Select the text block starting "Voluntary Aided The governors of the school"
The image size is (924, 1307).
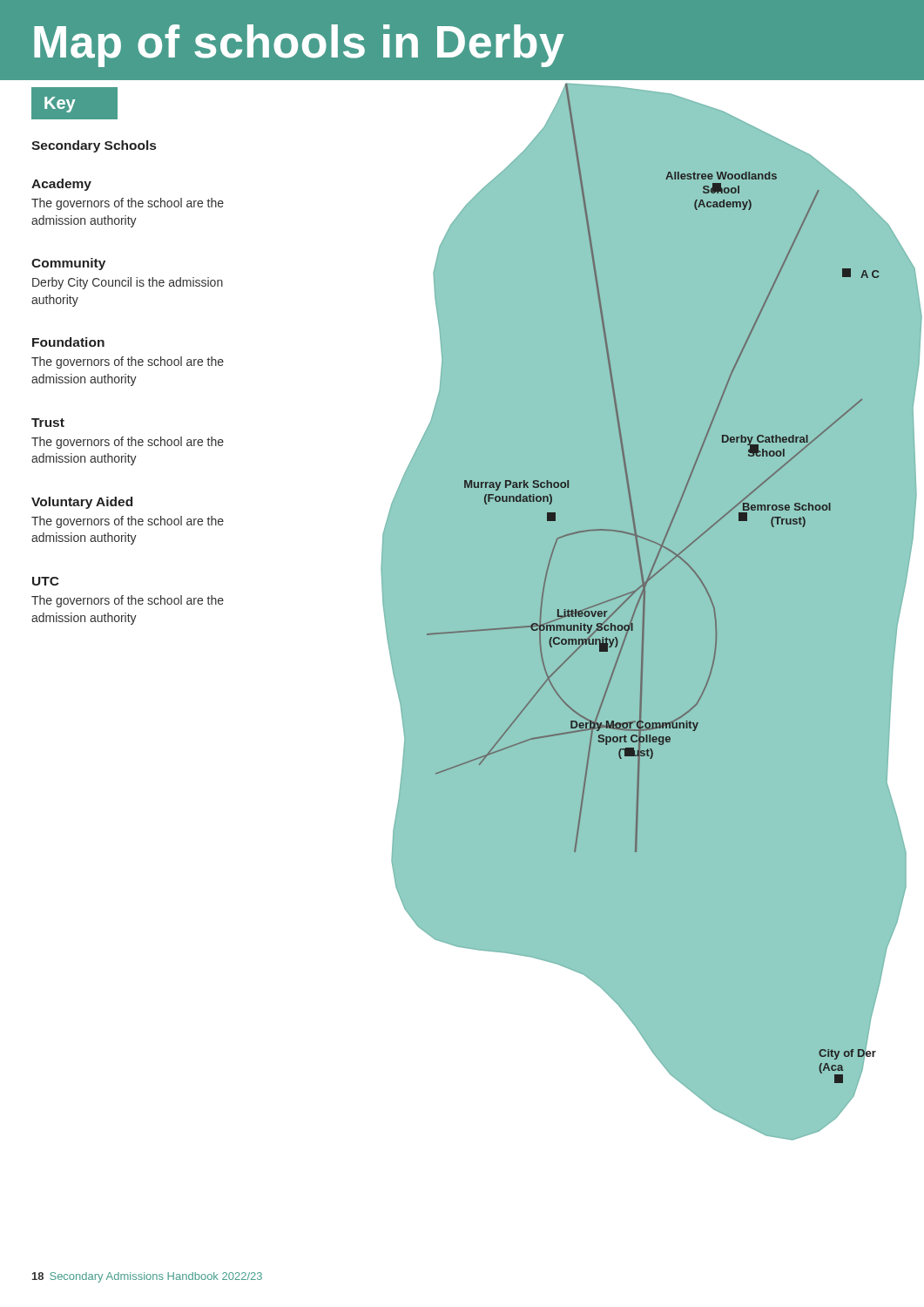[134, 520]
